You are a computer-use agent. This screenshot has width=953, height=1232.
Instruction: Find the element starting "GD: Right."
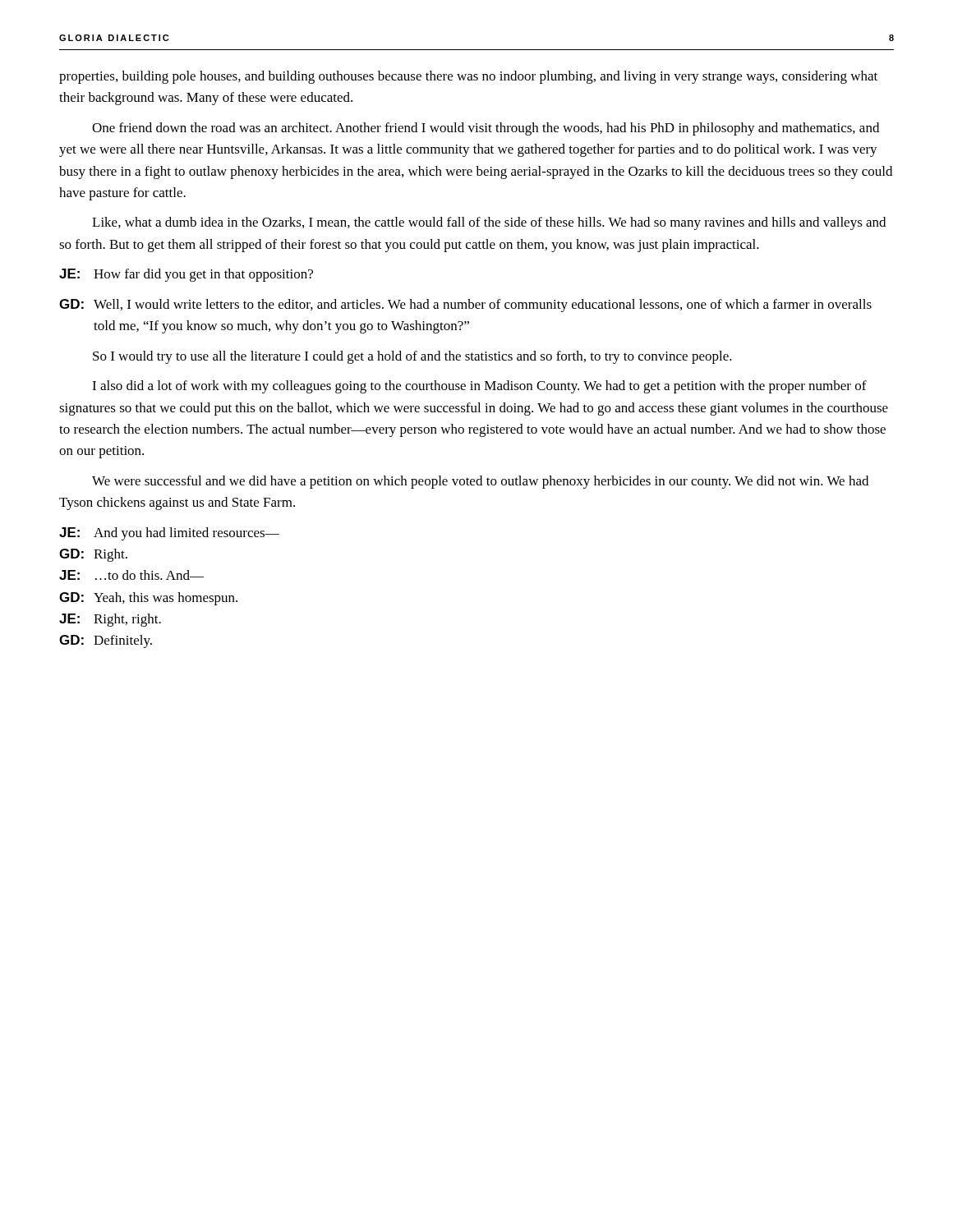[x=93, y=555]
